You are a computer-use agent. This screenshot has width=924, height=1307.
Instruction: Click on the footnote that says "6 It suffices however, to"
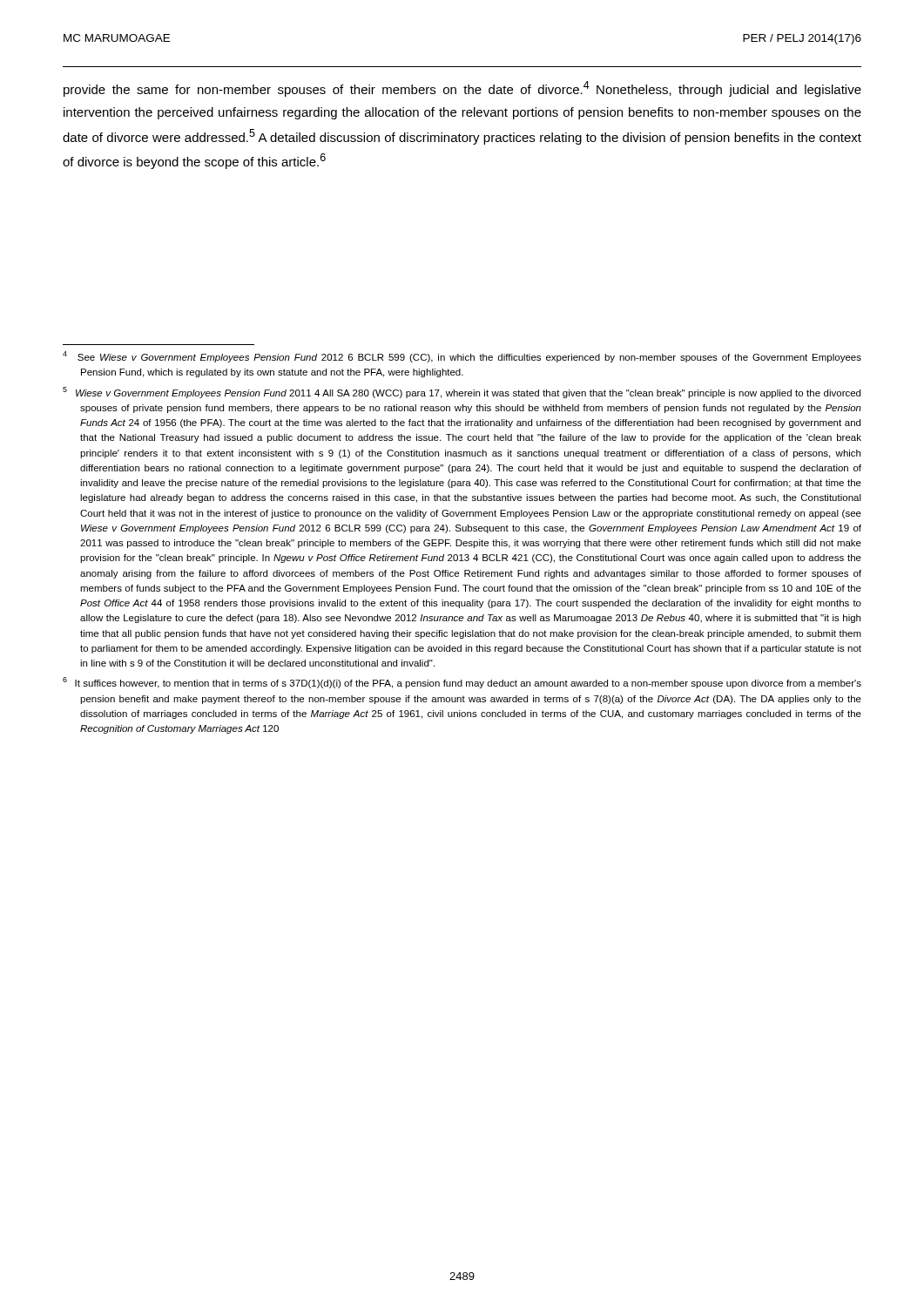click(462, 705)
